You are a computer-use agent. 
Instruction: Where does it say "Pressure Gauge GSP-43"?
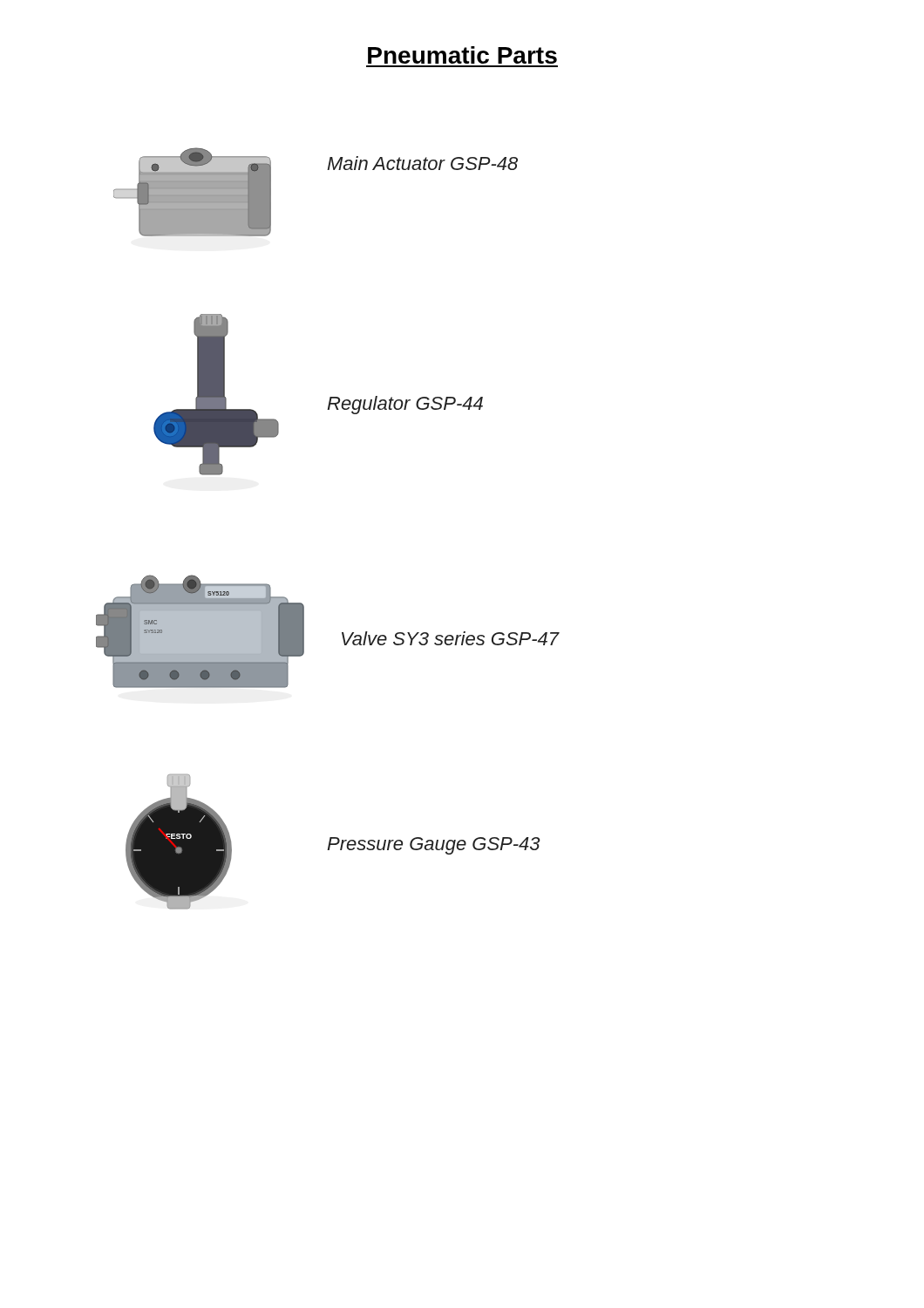(x=433, y=844)
